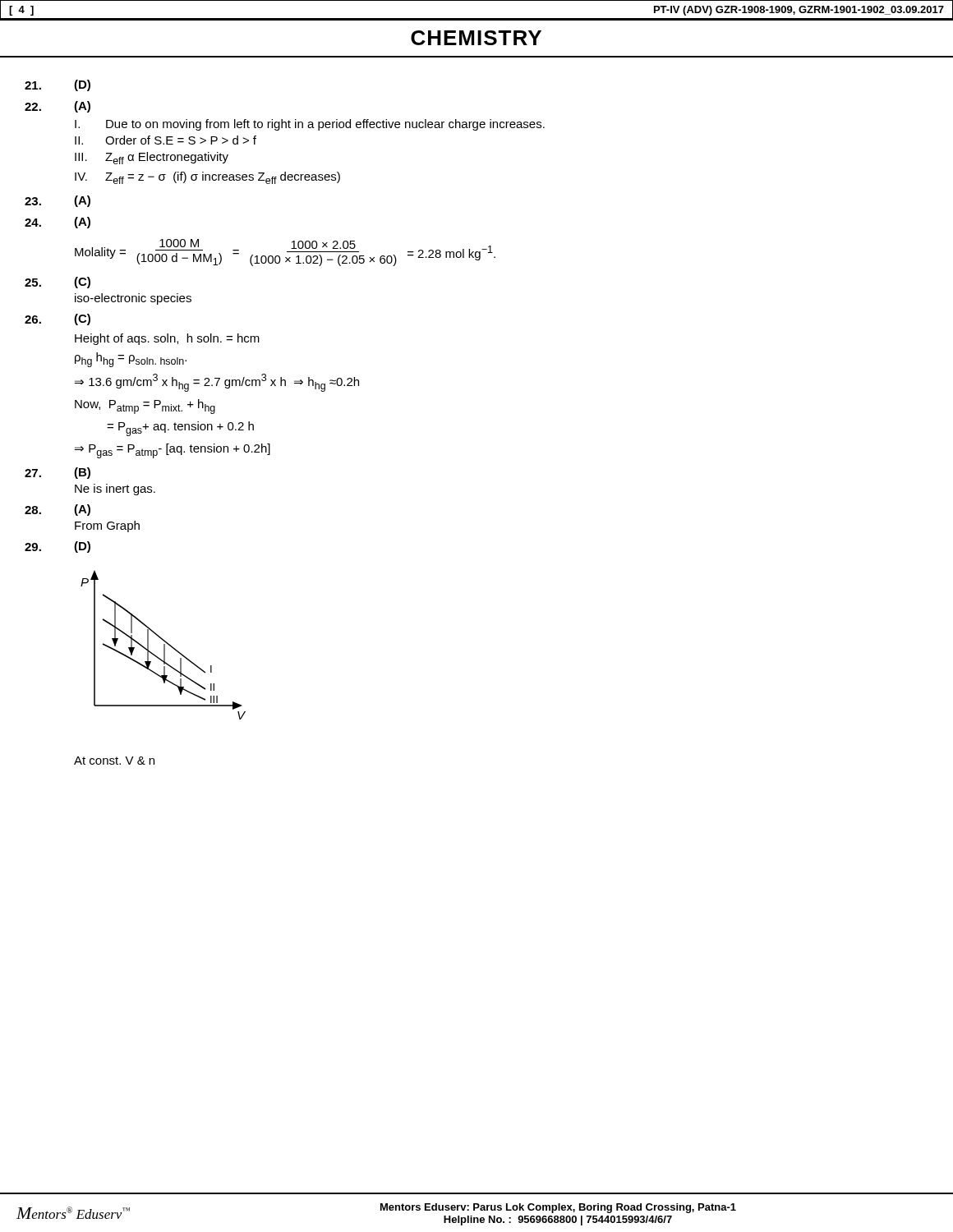Click on the list item containing "23. (A)"
The image size is (953, 1232).
coord(66,200)
